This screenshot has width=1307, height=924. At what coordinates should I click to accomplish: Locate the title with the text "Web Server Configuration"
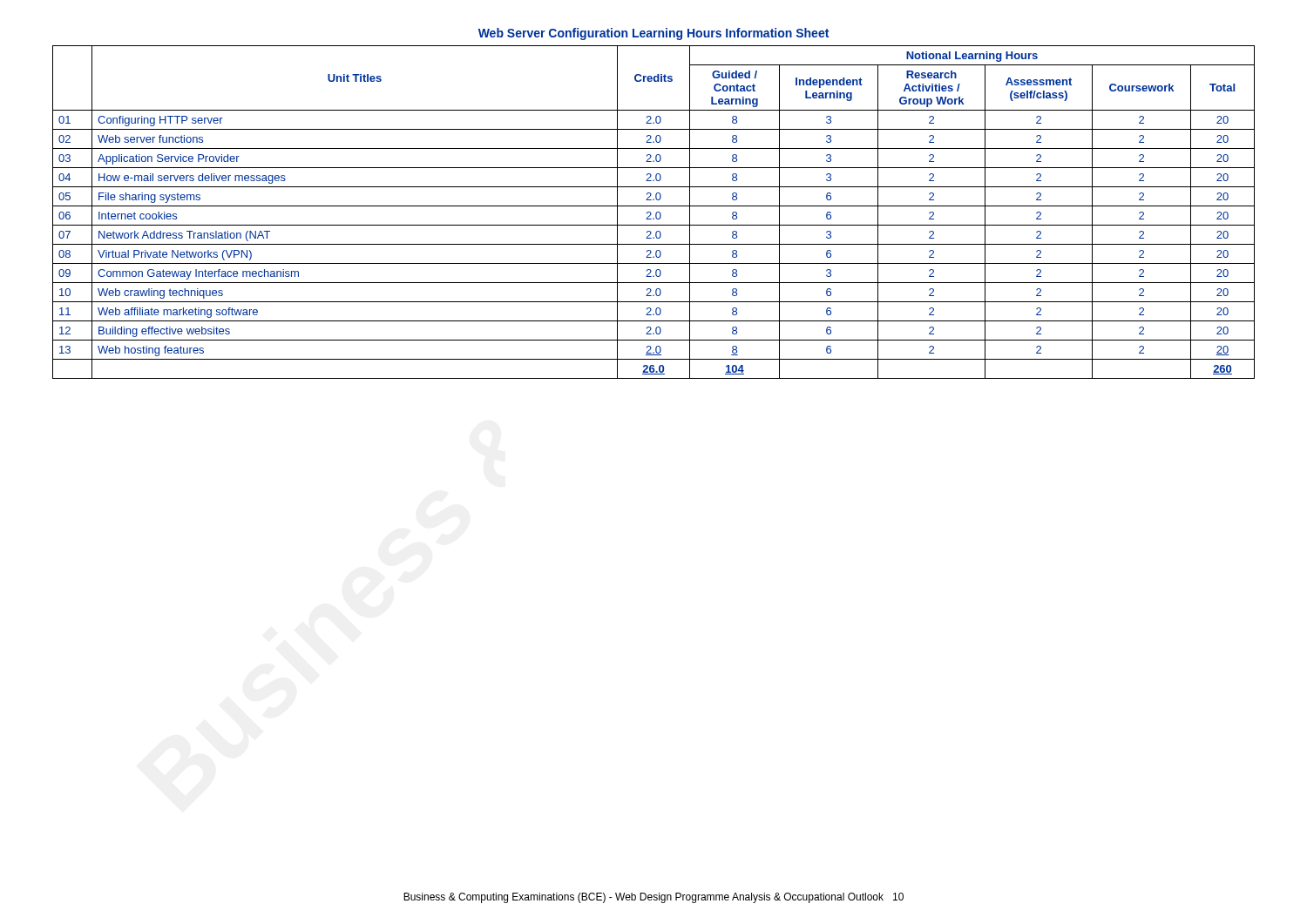pos(654,33)
